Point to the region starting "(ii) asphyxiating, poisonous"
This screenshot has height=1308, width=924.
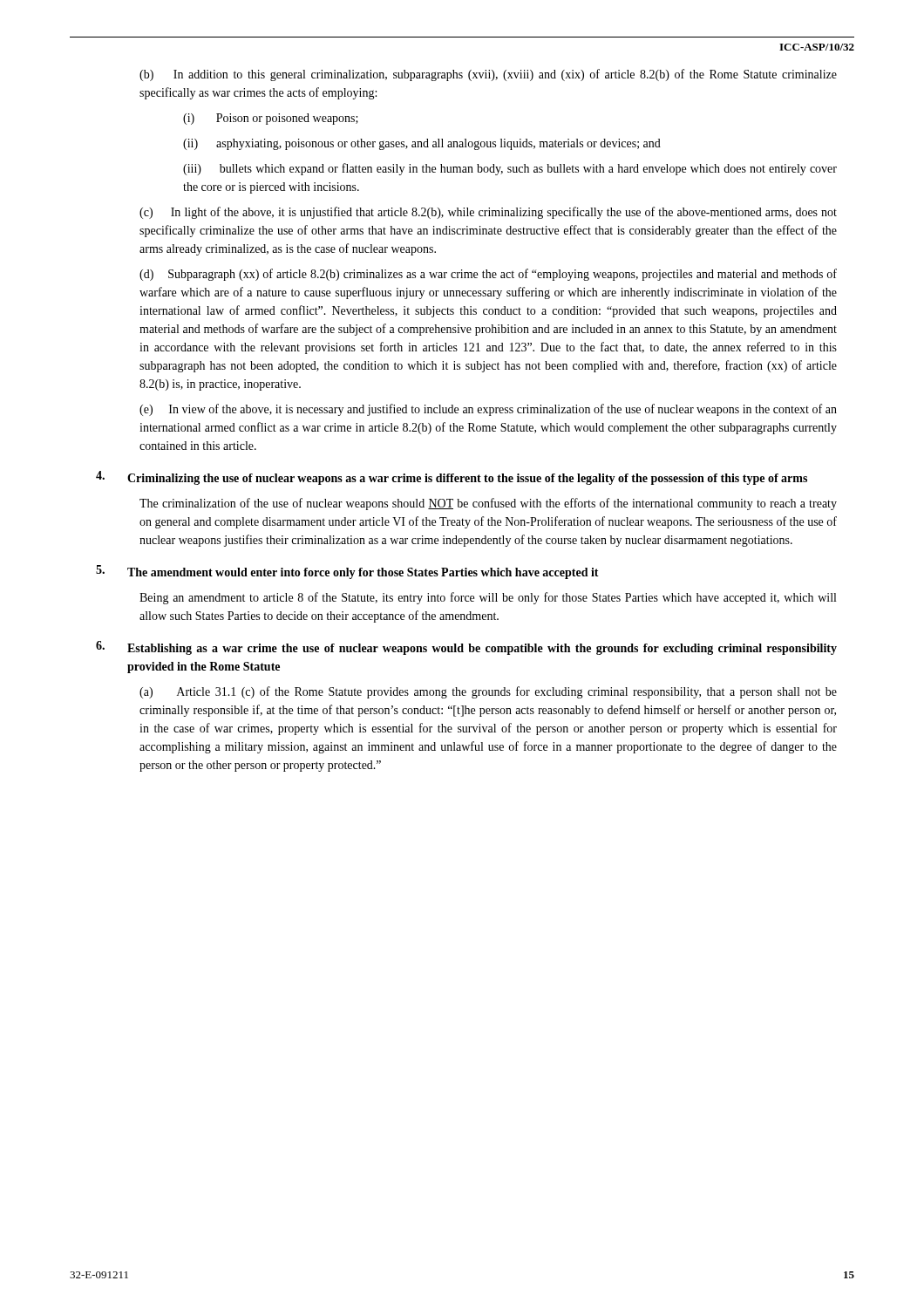pyautogui.click(x=422, y=143)
